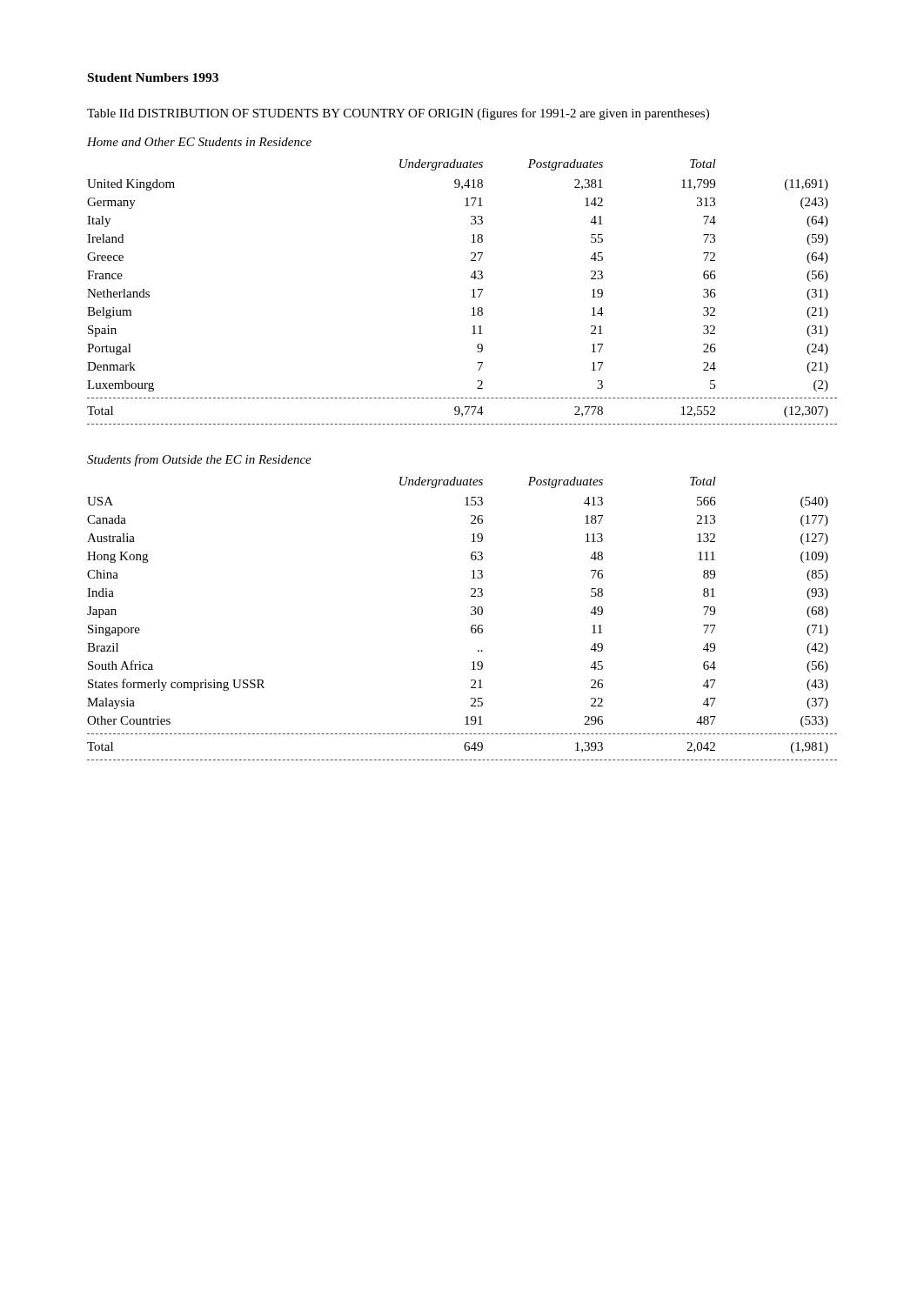The image size is (924, 1305).
Task: Click on the table containing "United Kingdom"
Action: (462, 291)
